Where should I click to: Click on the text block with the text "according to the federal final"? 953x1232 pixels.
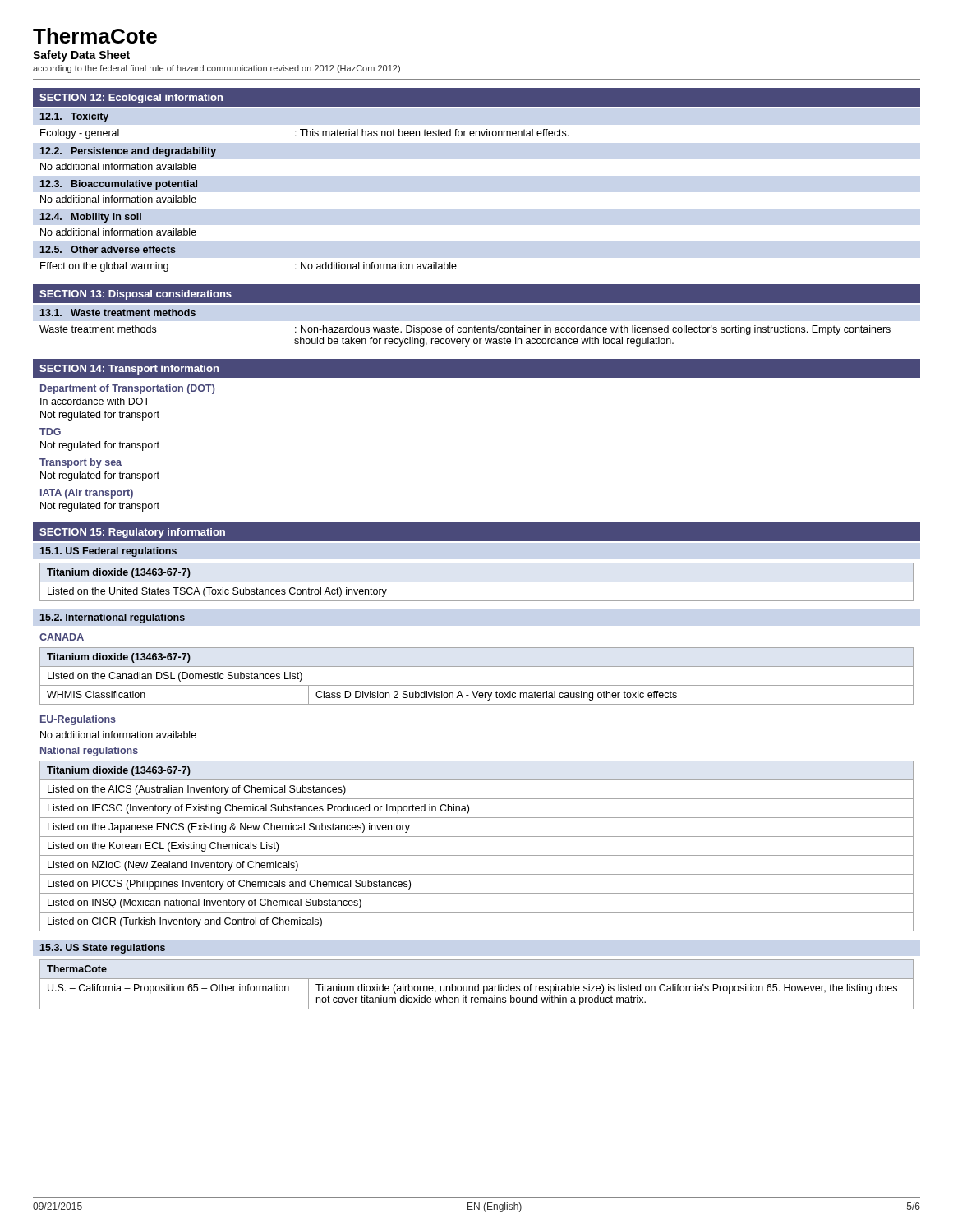tap(217, 68)
